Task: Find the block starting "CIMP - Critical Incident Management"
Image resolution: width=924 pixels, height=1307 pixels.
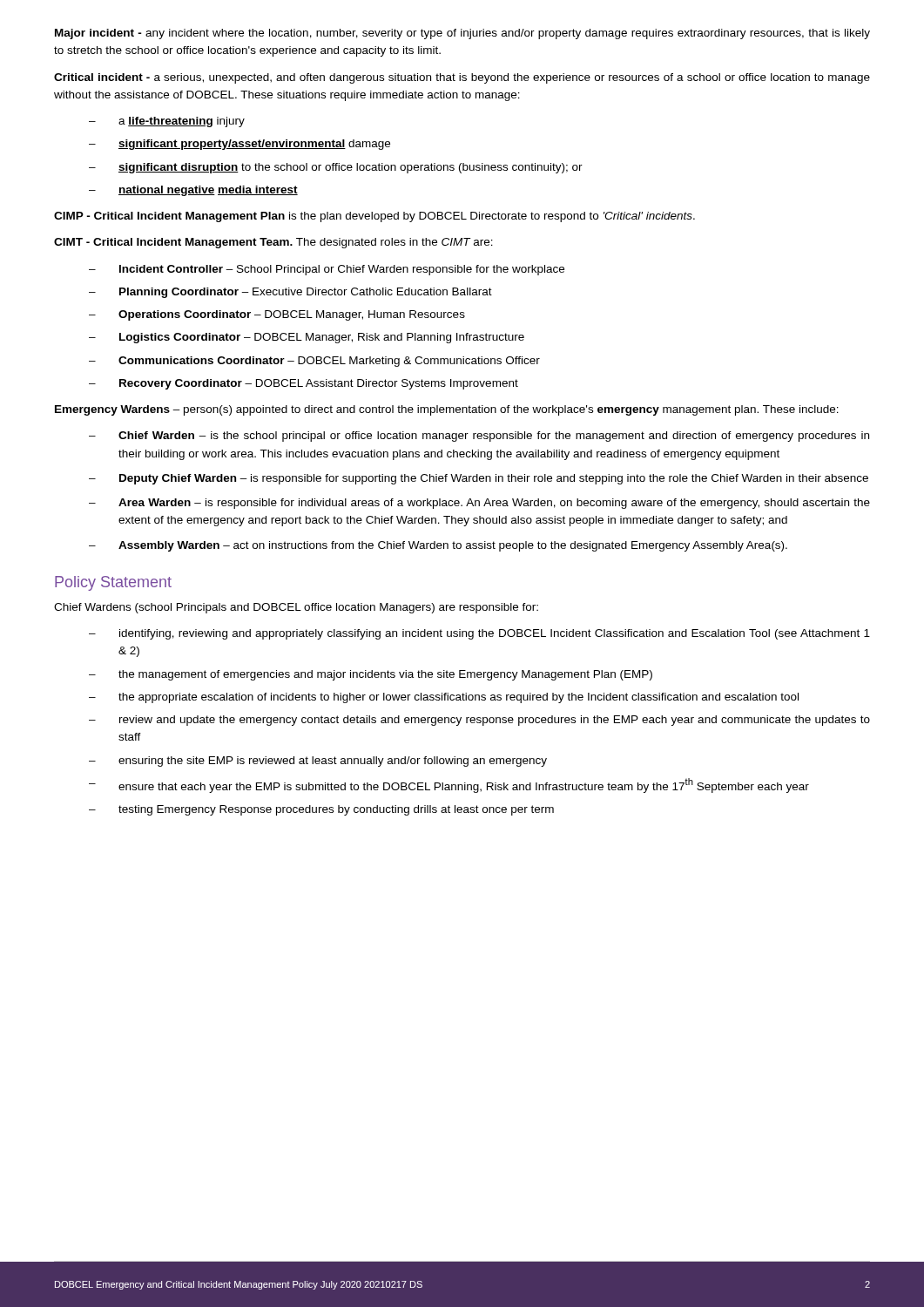Action: tap(462, 216)
